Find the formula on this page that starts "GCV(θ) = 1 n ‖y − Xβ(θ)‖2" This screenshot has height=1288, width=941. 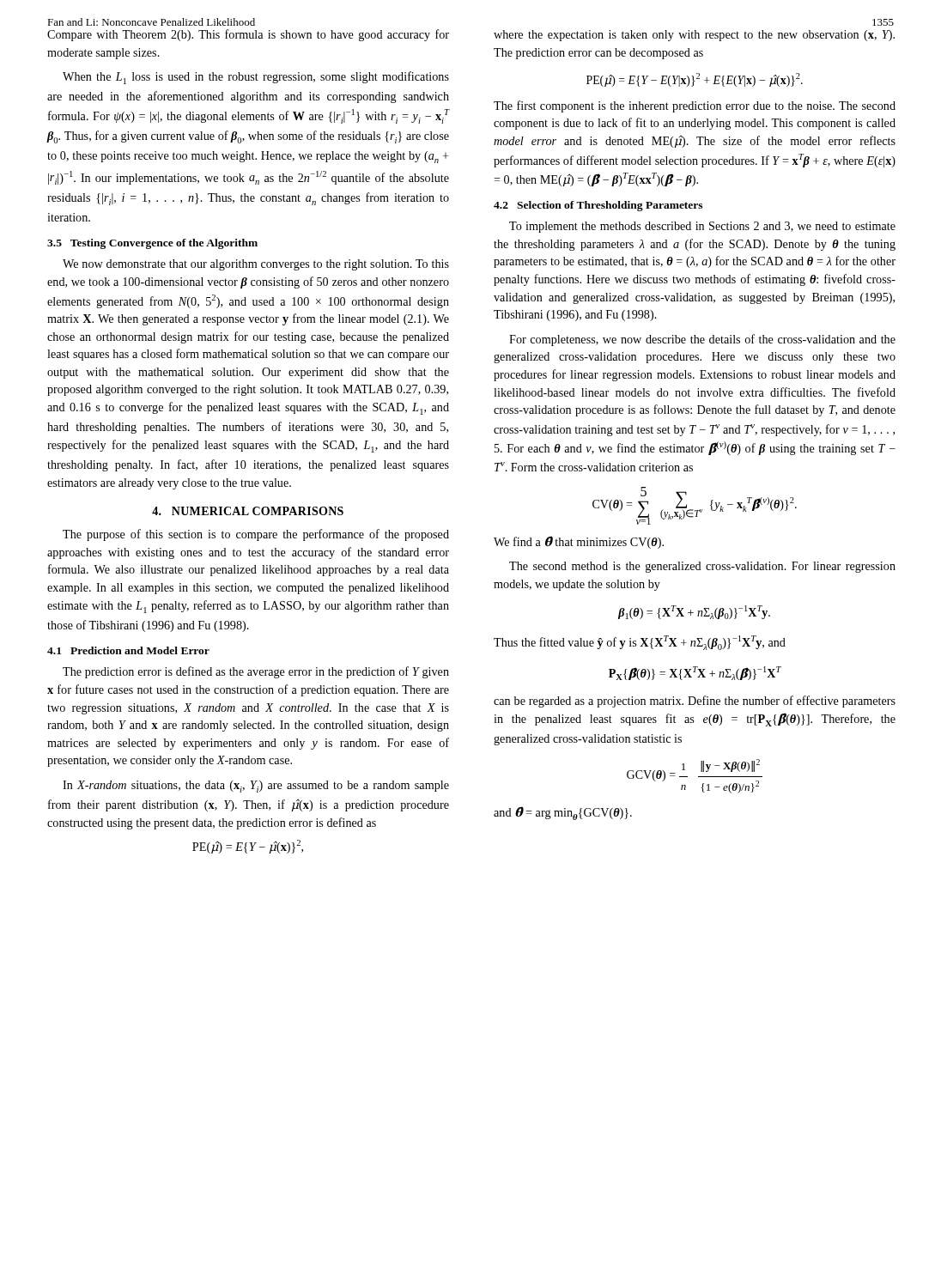pyautogui.click(x=695, y=776)
